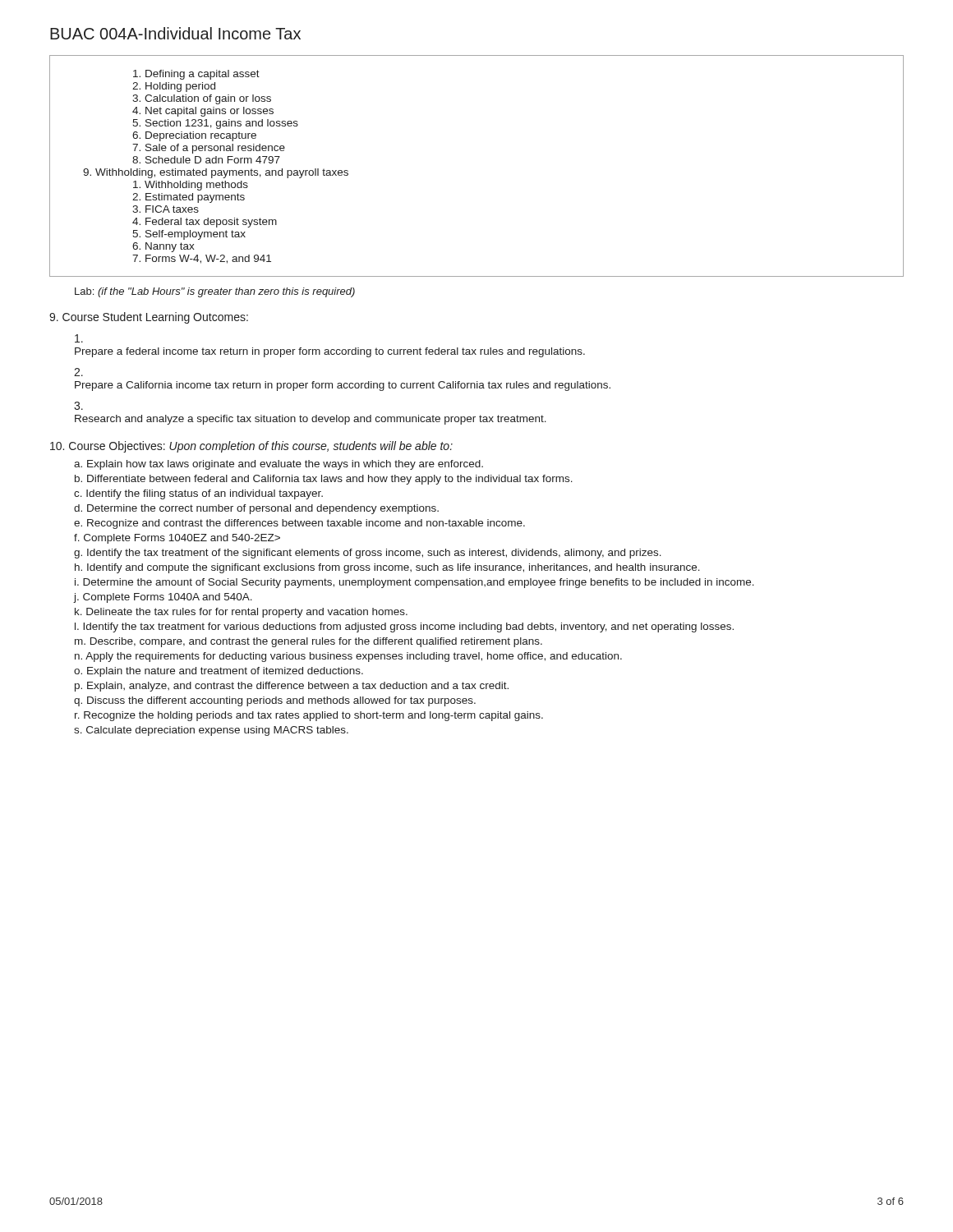Select the table that reads "Defining a capital asset"
The width and height of the screenshot is (953, 1232).
coord(476,166)
